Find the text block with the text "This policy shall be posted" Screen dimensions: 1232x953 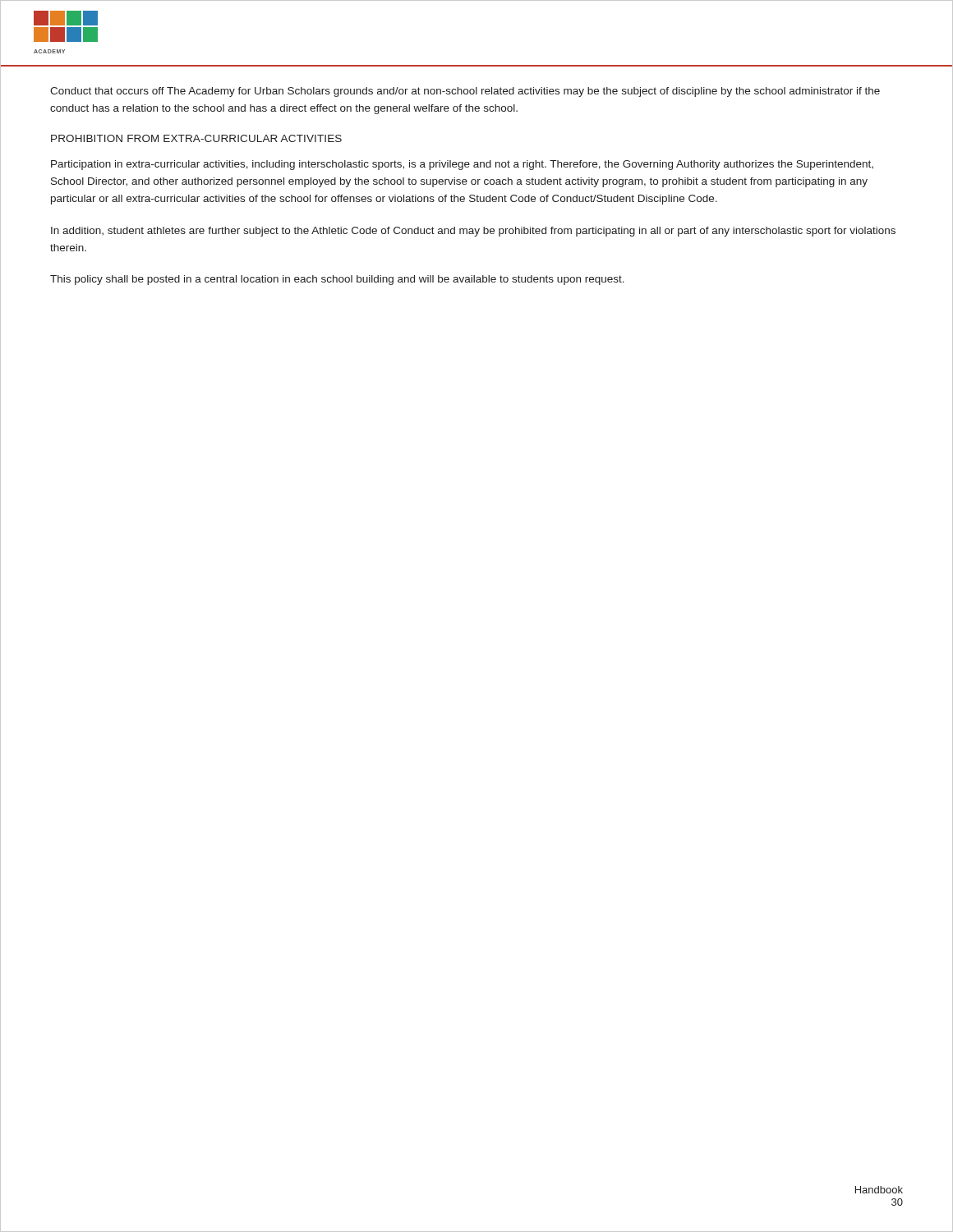coord(337,279)
